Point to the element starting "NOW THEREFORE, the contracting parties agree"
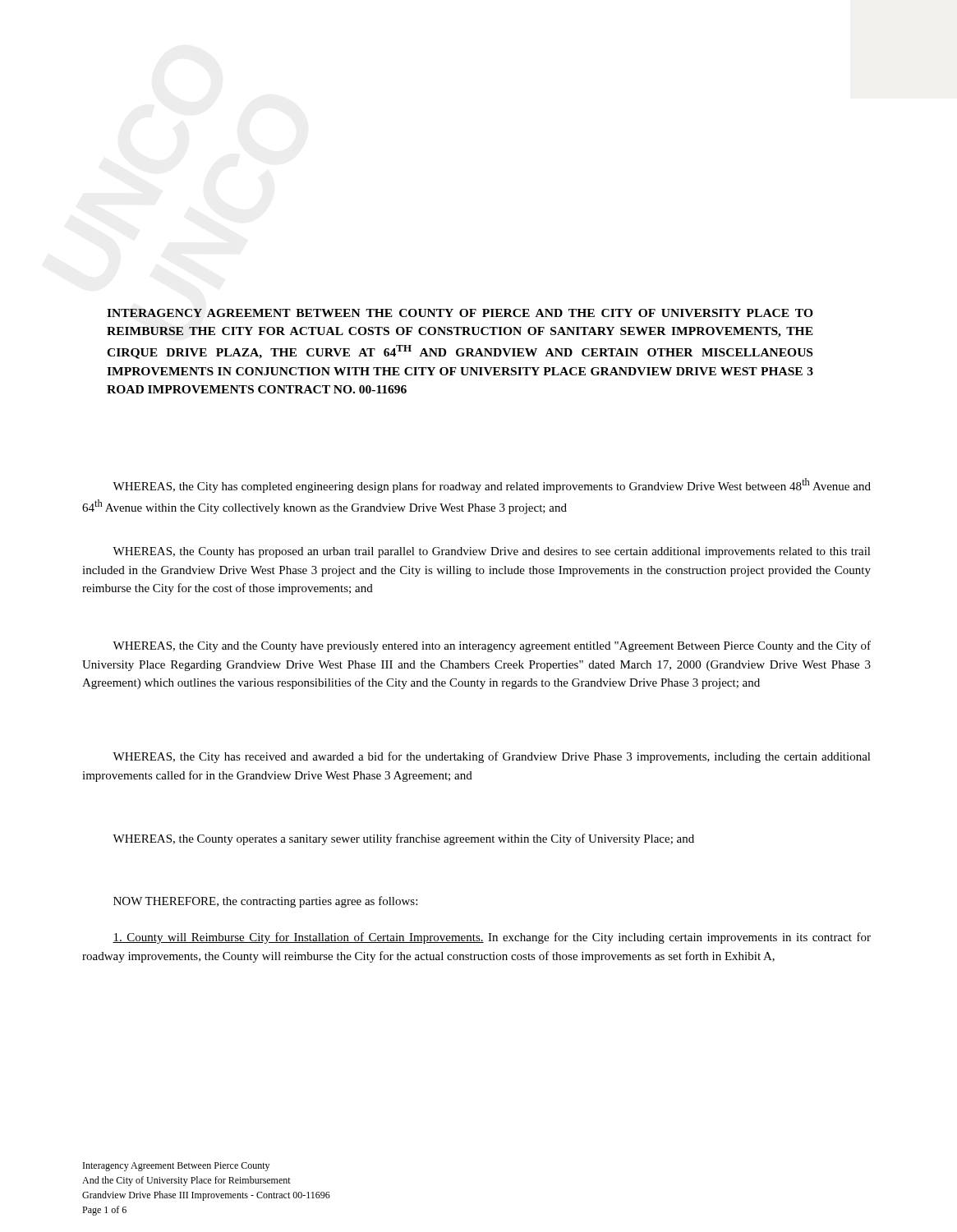The image size is (957, 1232). [x=265, y=902]
